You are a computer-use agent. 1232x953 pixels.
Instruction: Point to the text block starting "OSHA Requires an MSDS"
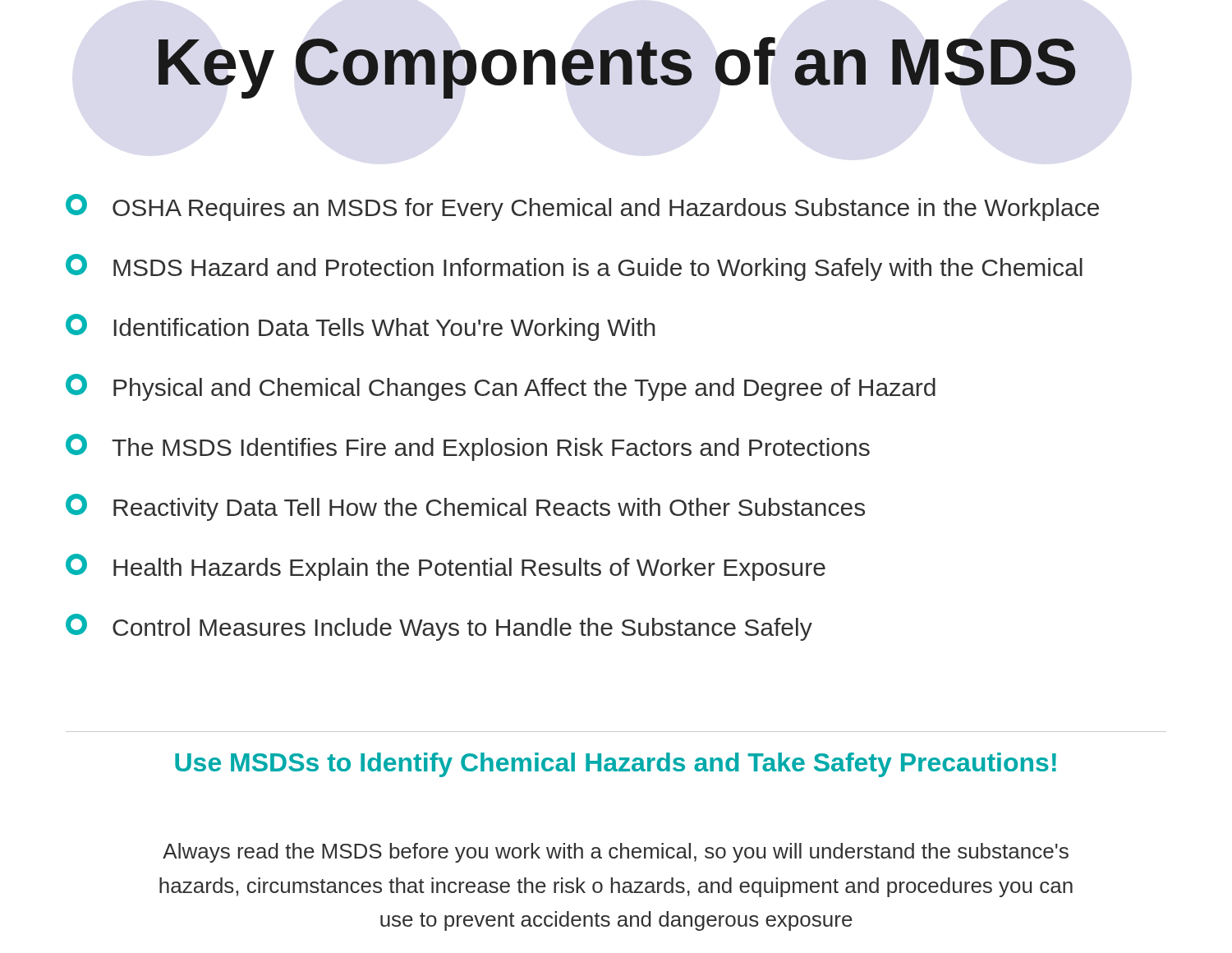pos(583,207)
